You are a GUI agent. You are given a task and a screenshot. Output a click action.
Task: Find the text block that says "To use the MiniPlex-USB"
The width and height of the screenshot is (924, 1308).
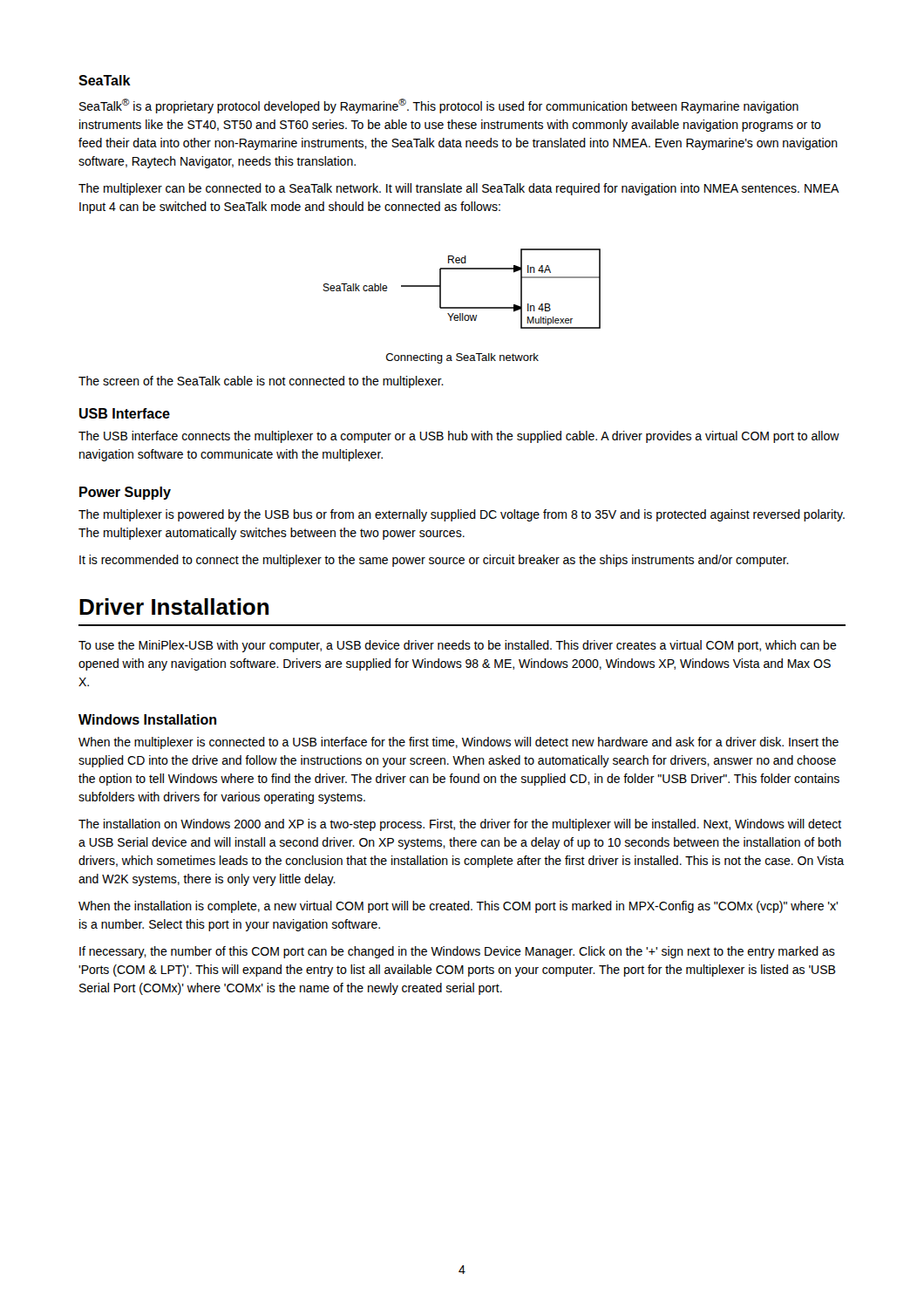click(462, 664)
